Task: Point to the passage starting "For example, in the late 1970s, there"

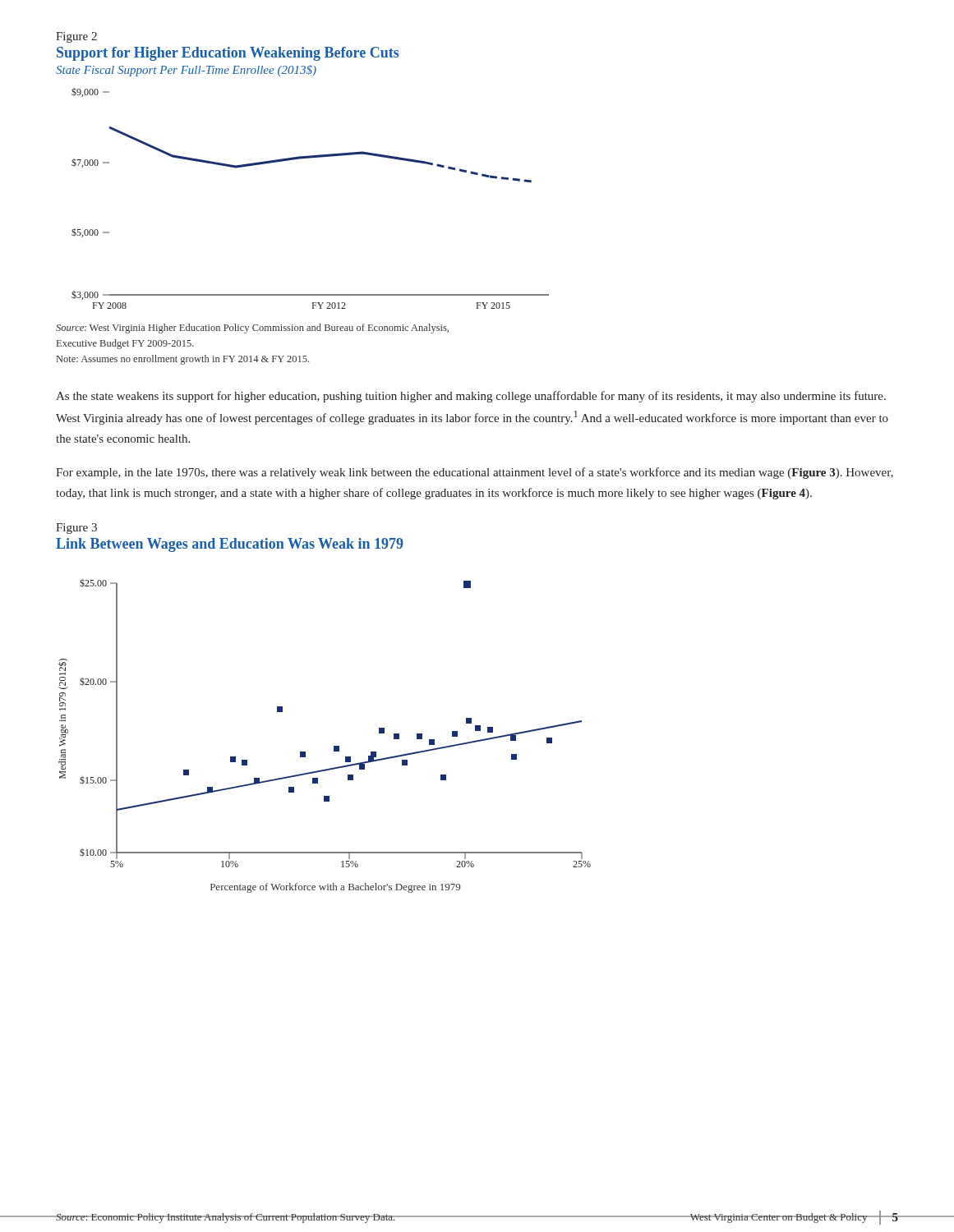Action: pos(475,482)
